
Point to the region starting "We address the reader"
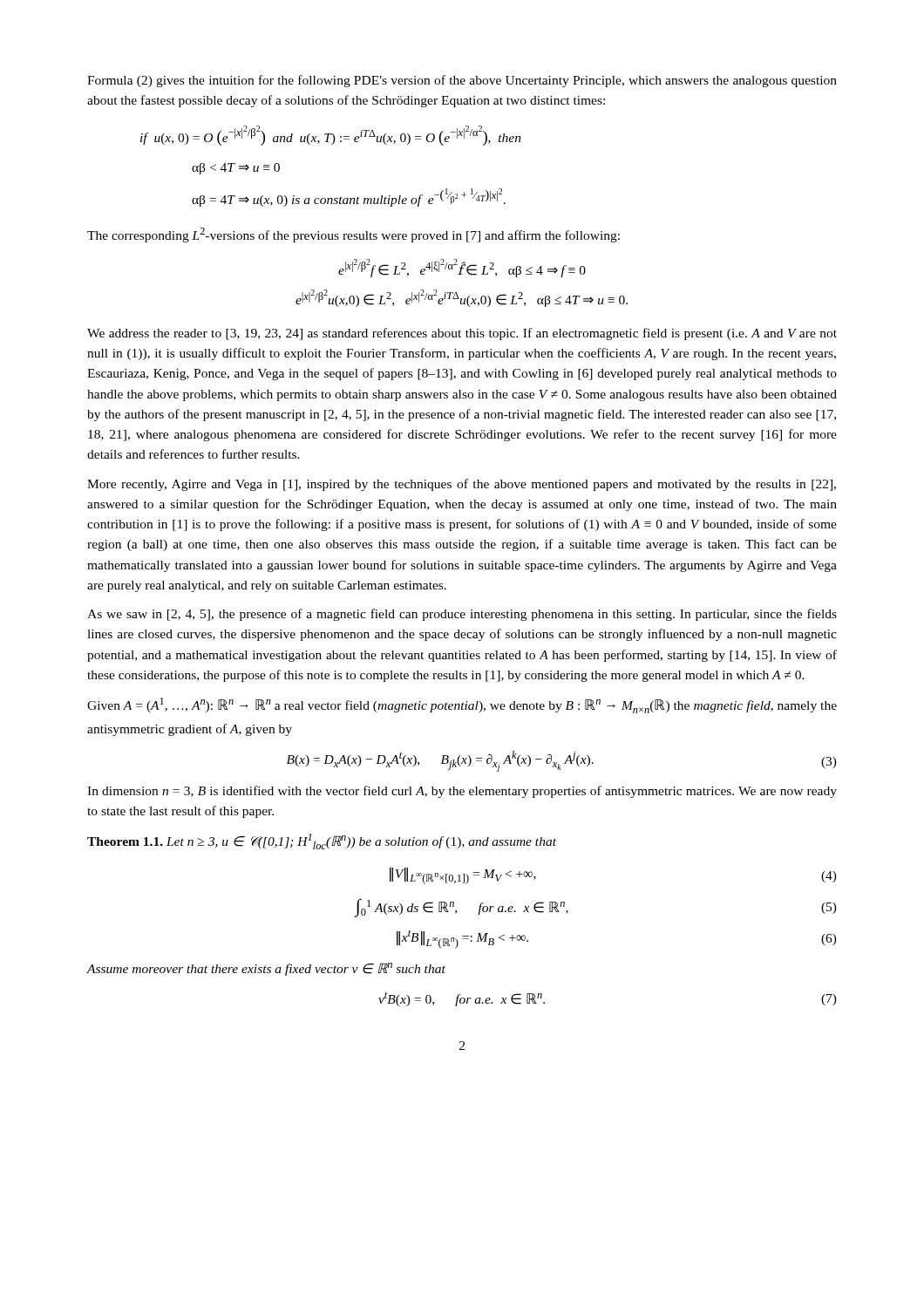coord(462,393)
